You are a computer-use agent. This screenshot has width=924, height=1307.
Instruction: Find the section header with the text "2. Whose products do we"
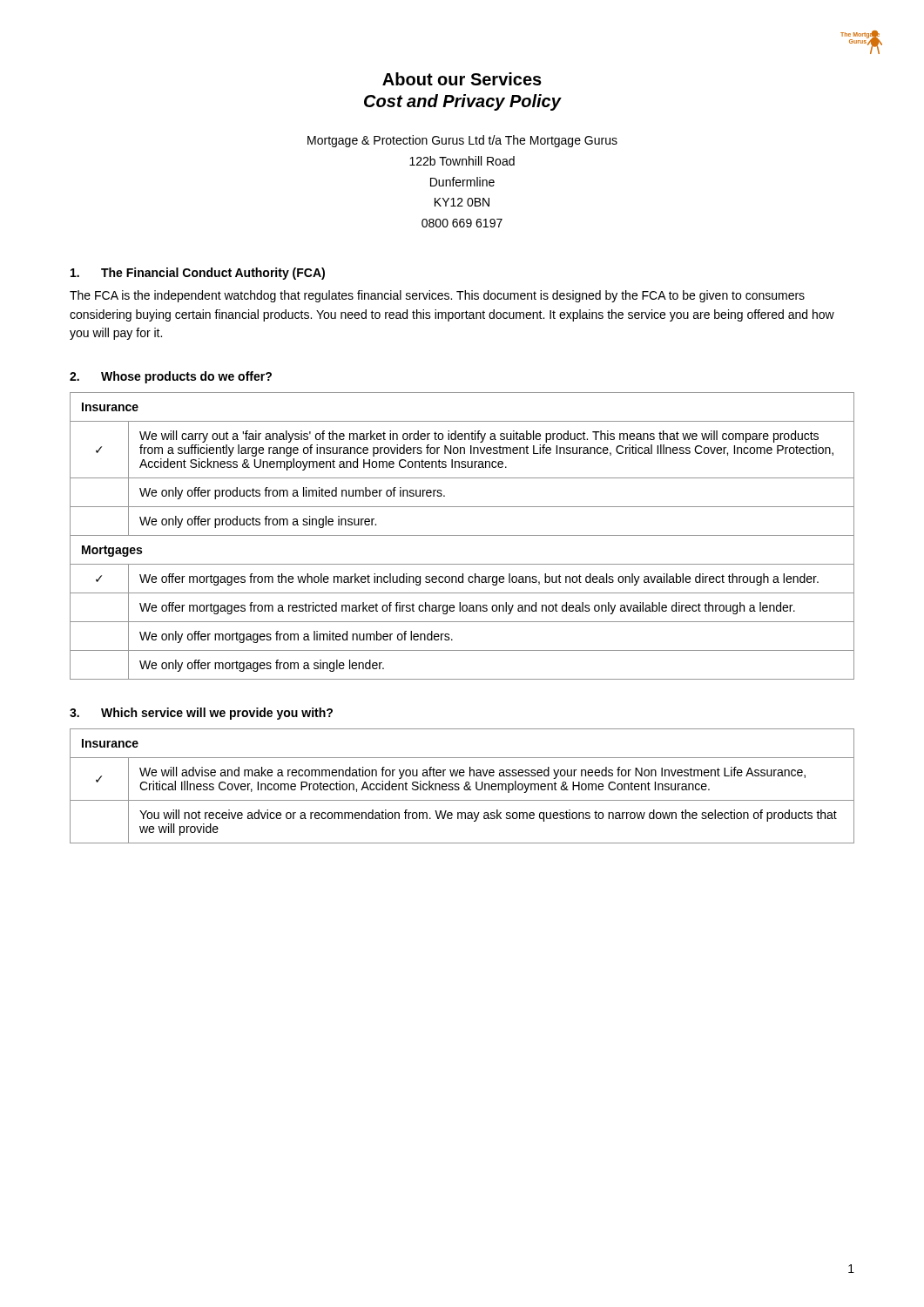click(171, 376)
